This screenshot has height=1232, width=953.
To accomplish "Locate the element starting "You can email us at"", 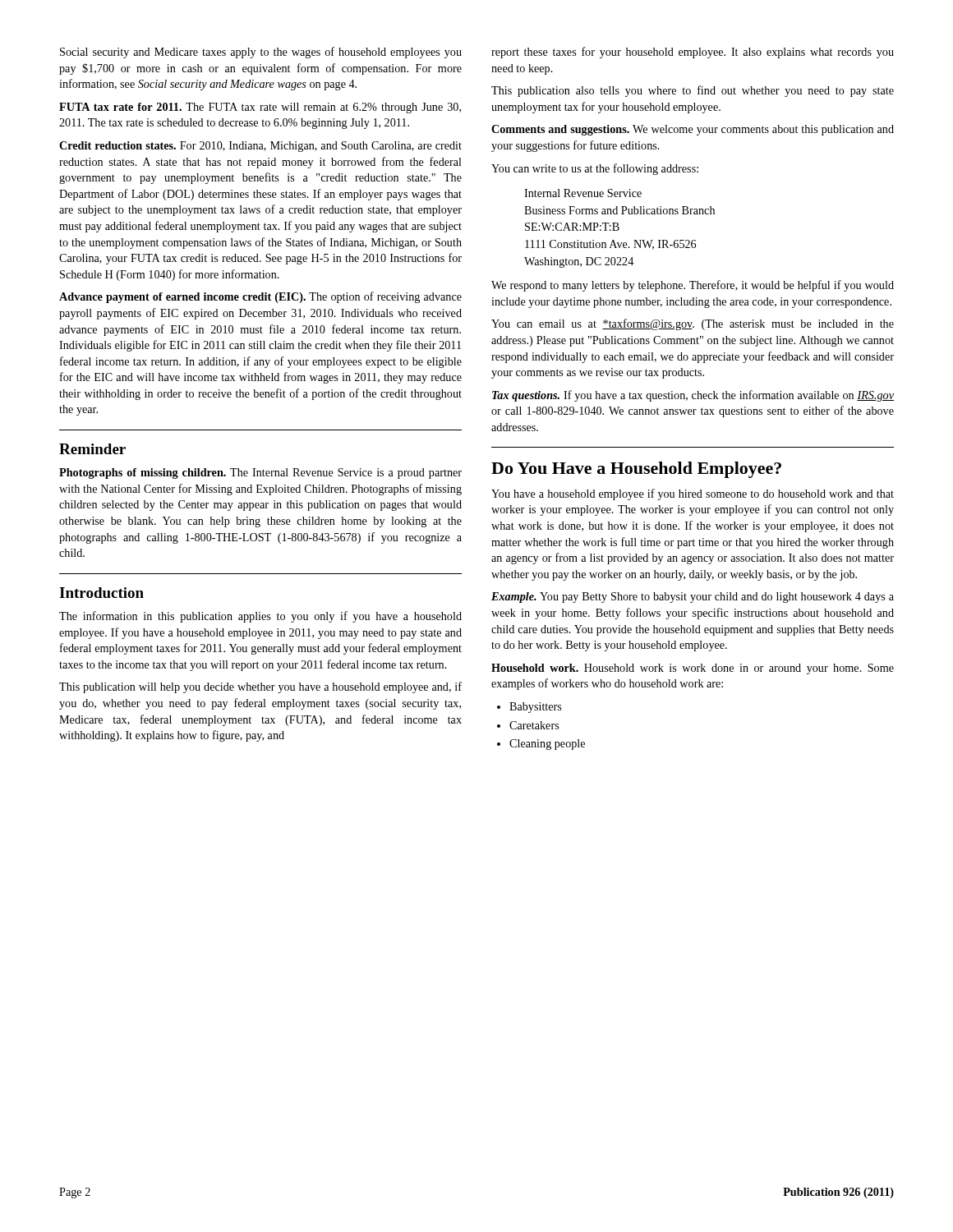I will tap(693, 349).
